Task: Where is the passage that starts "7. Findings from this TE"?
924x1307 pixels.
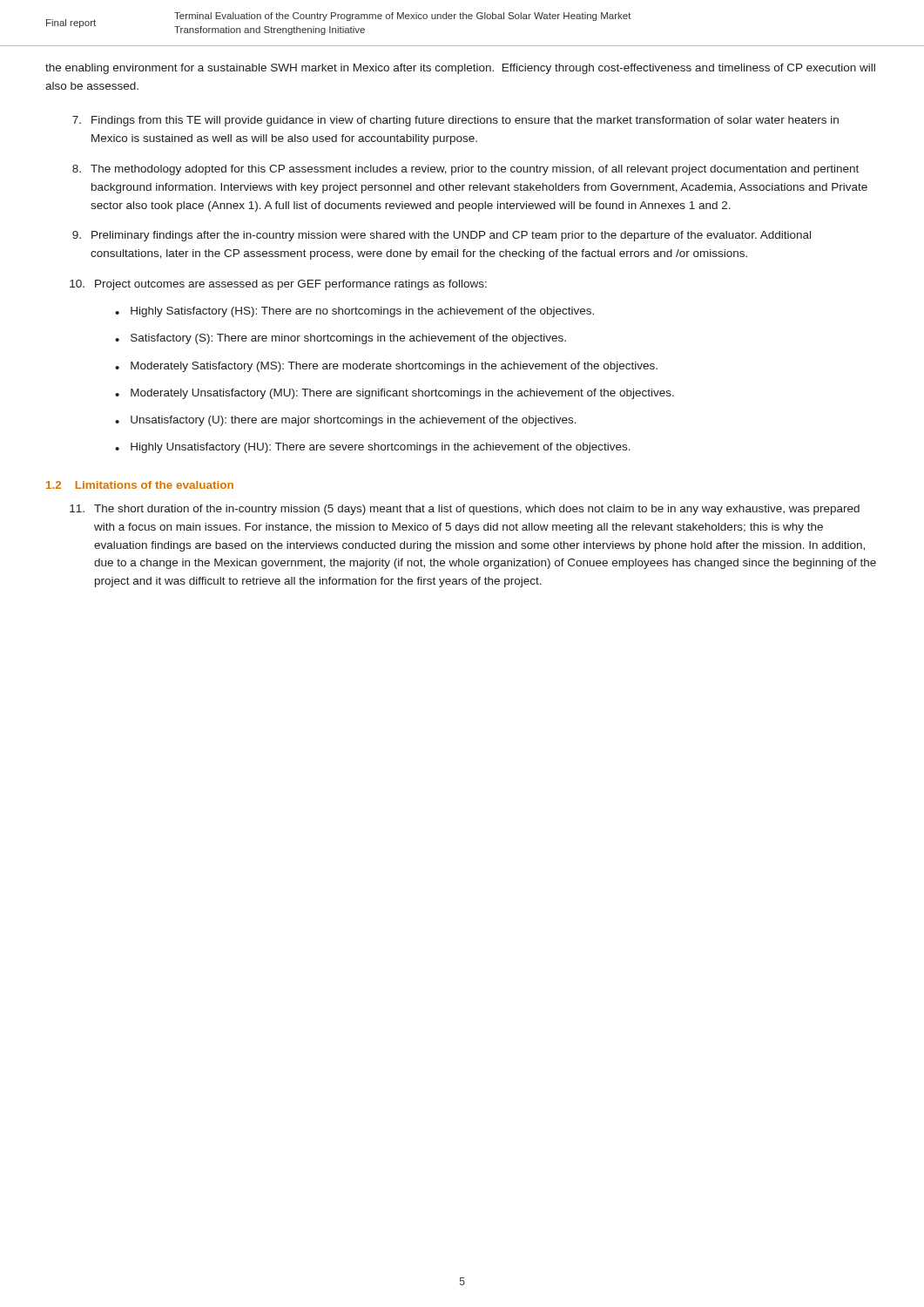Action: pos(462,130)
